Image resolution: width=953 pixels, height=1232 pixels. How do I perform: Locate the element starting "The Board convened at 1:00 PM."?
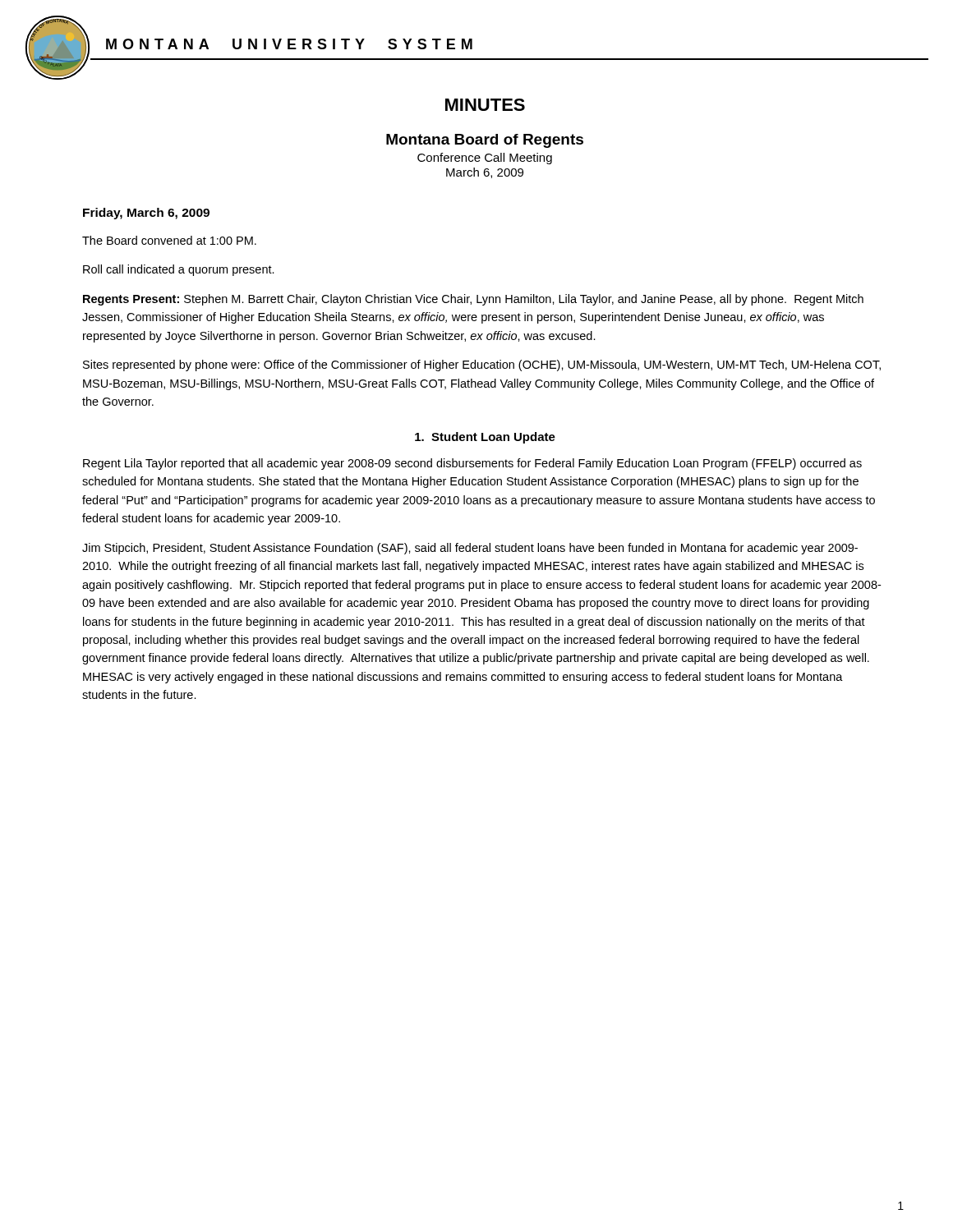(170, 241)
